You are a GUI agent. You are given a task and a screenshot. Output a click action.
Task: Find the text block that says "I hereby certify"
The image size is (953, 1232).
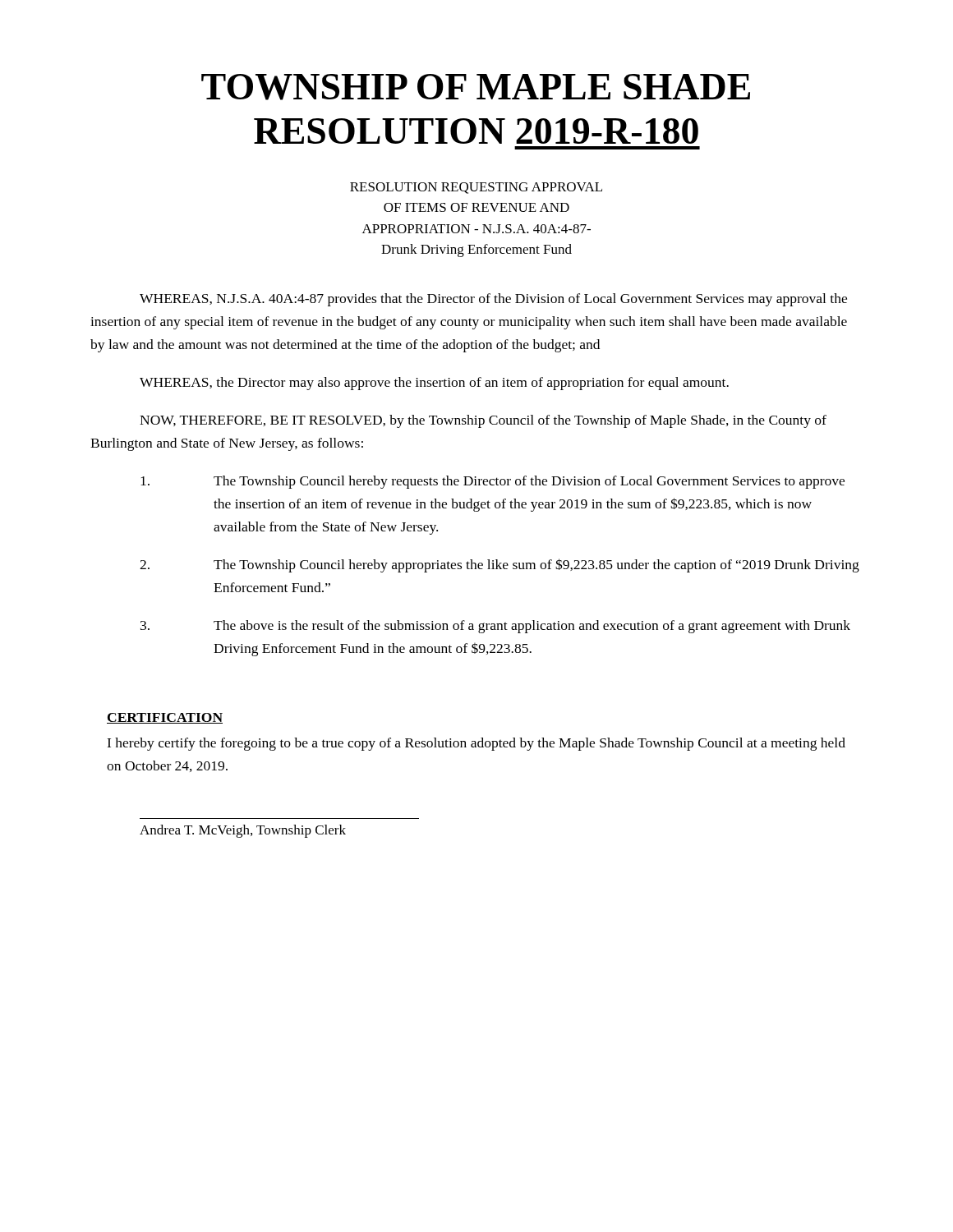pos(476,754)
